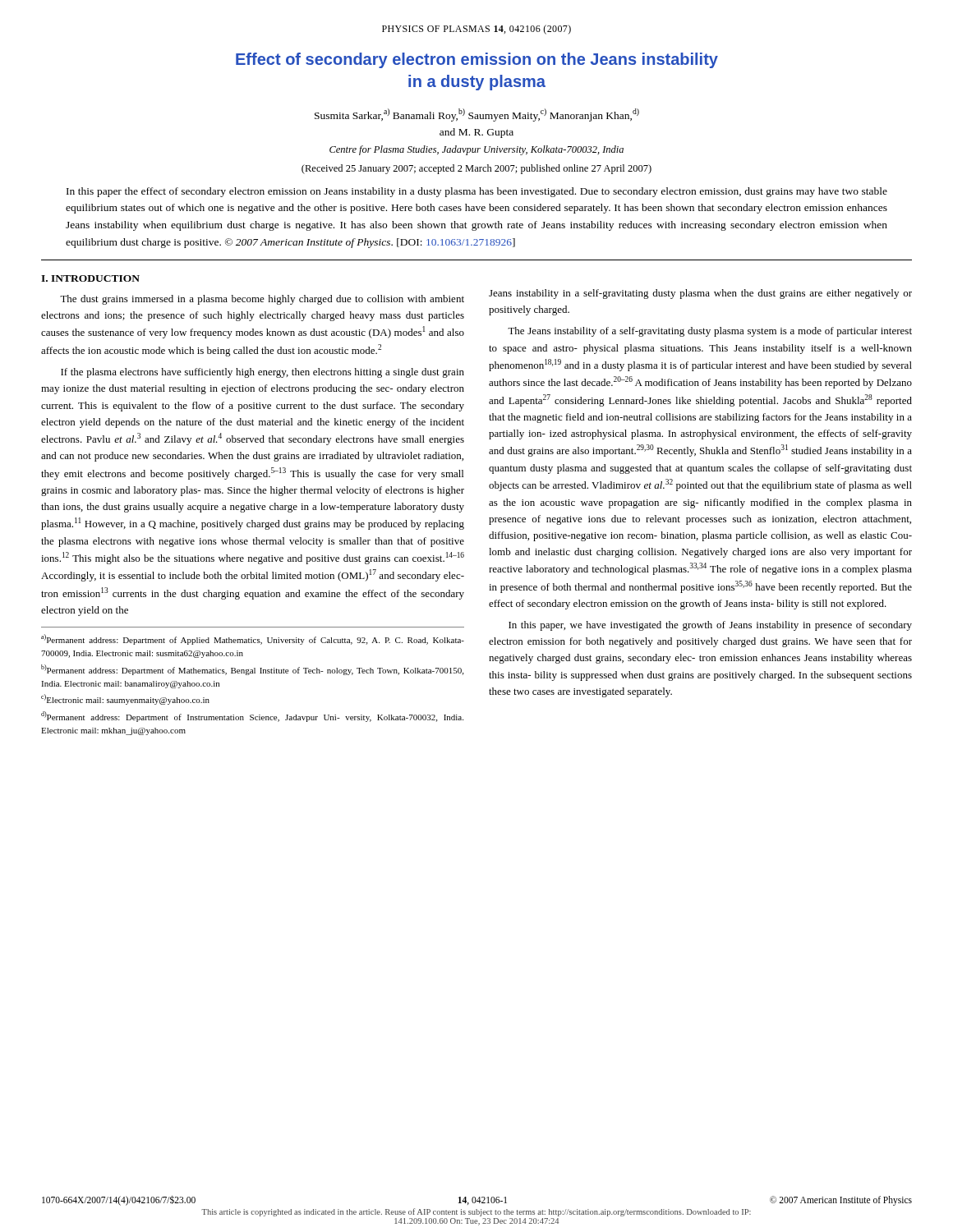Navigate to the block starting "In this paper the effect"

pos(476,216)
